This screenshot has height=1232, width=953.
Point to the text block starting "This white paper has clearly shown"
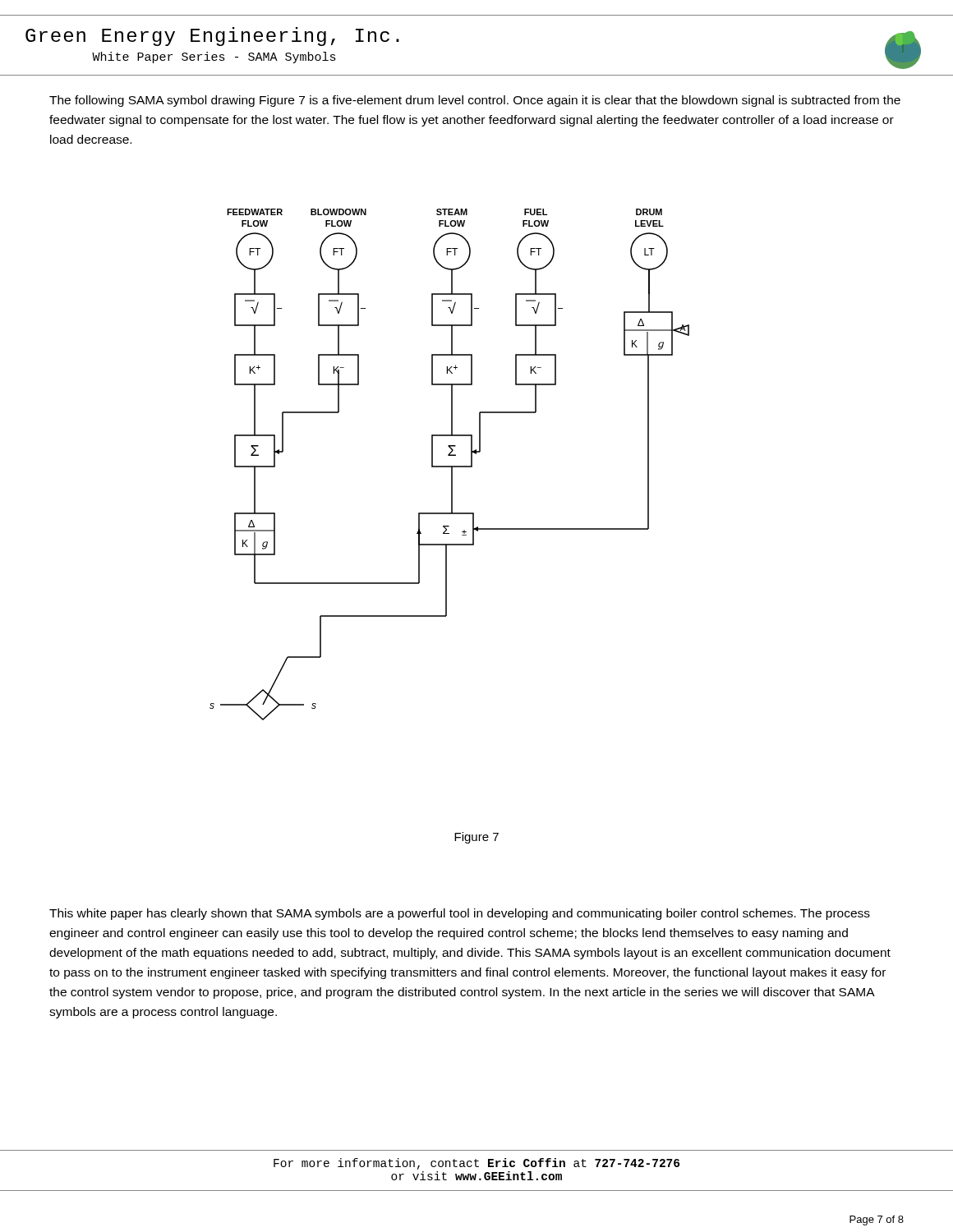tap(470, 962)
